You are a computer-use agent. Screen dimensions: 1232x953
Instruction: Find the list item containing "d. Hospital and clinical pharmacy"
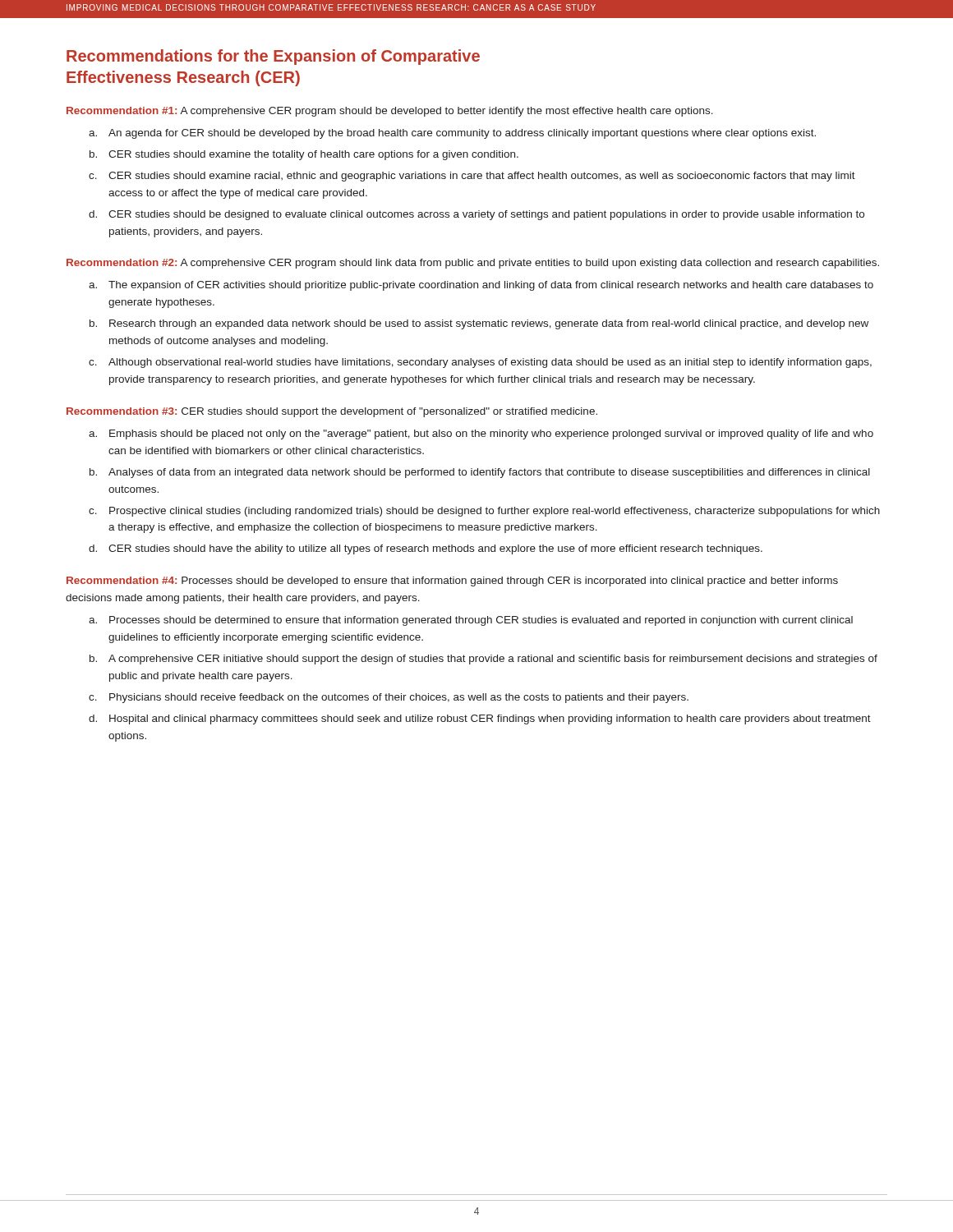[x=488, y=727]
